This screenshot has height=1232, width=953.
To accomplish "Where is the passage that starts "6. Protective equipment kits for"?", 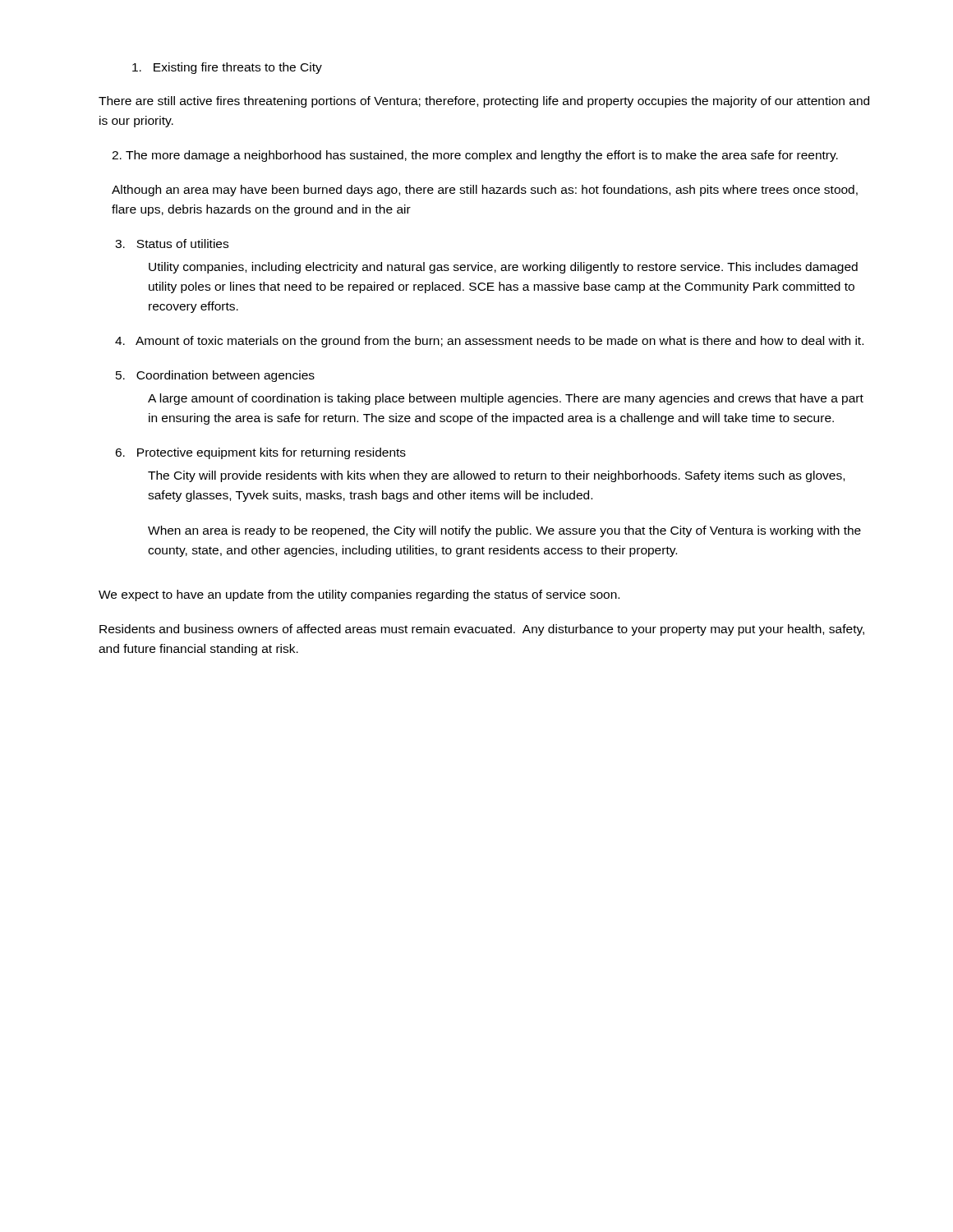I will [x=485, y=501].
